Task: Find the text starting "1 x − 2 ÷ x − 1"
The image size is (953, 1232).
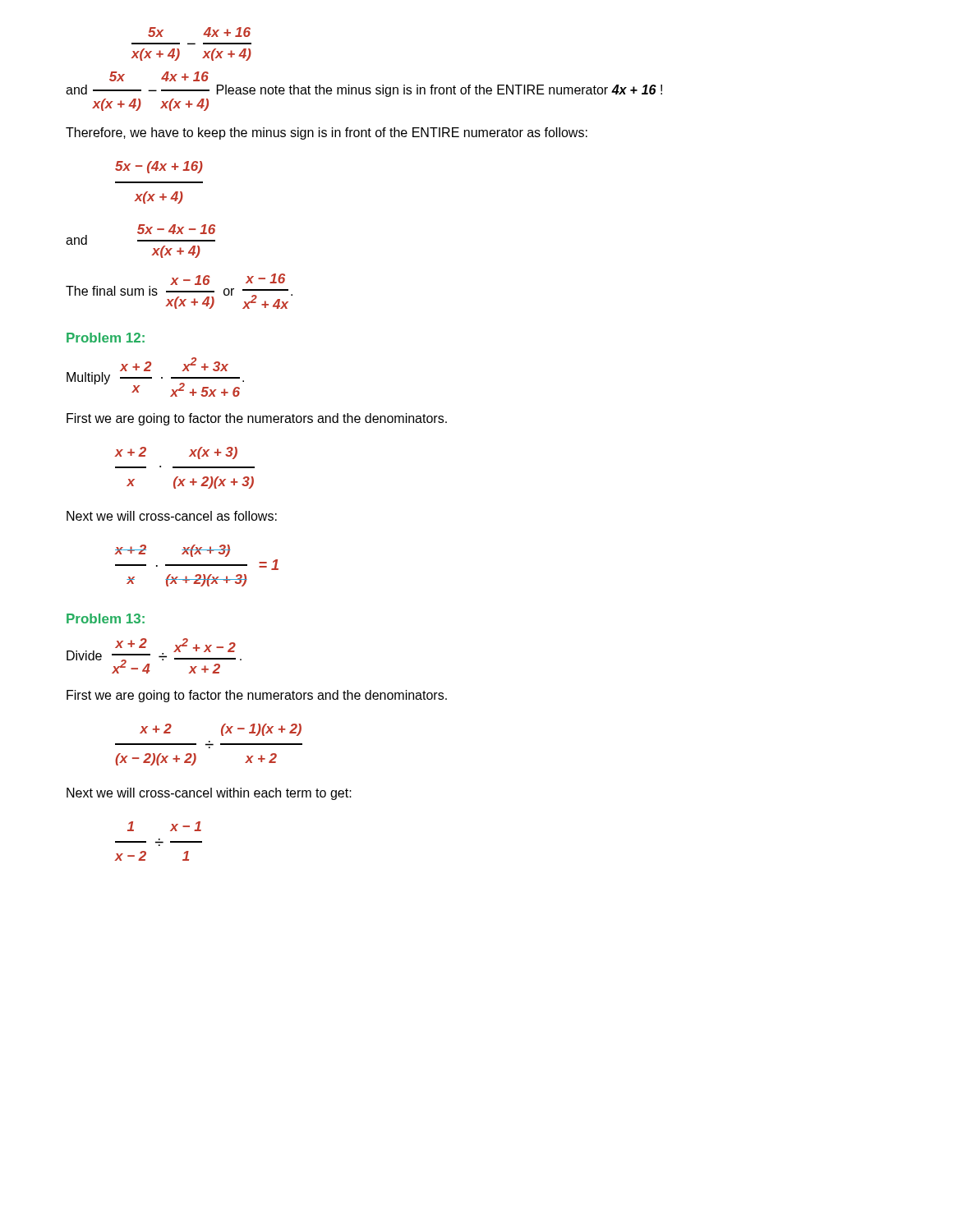Action: pyautogui.click(x=158, y=842)
